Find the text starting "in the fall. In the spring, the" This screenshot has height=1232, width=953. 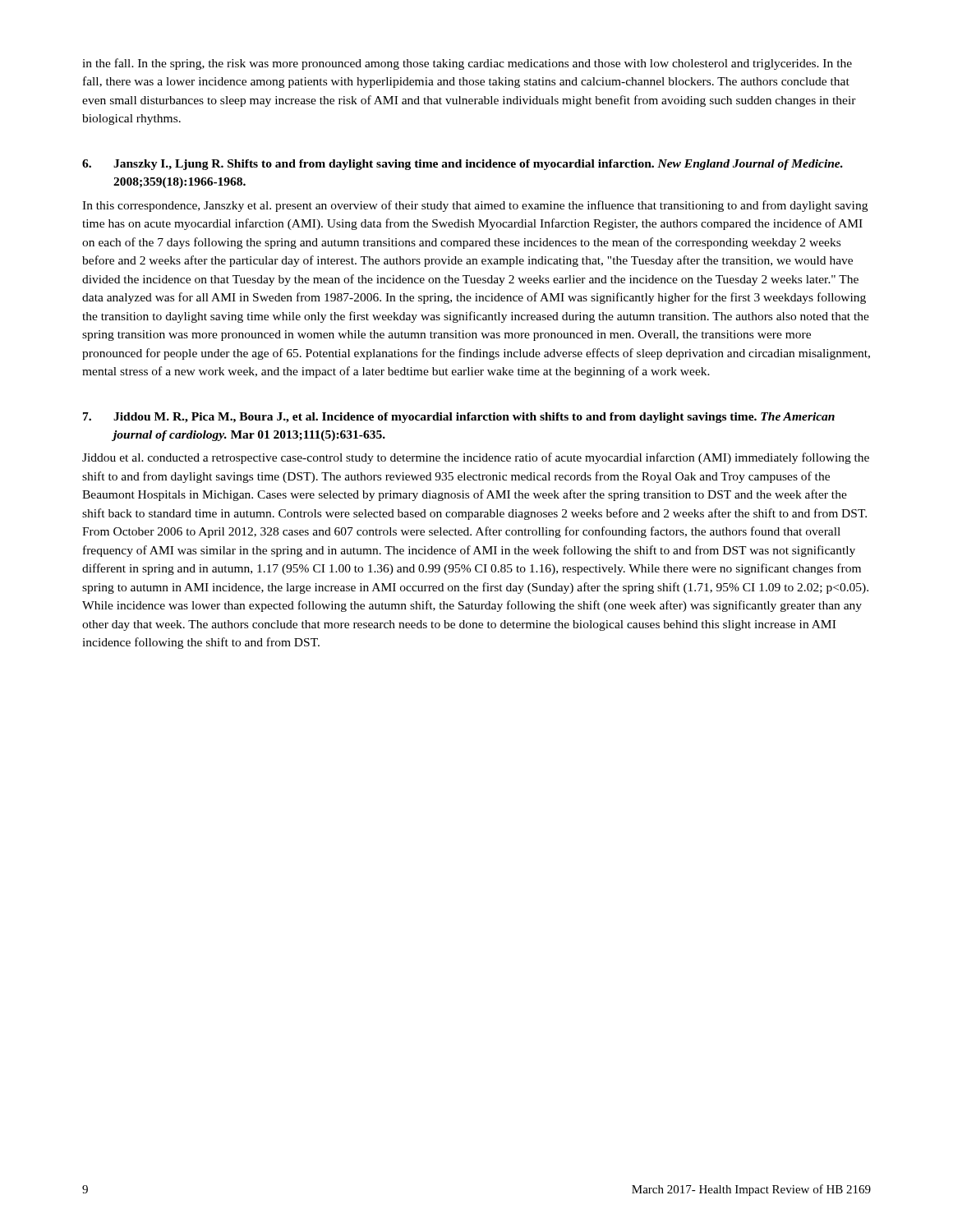(x=469, y=90)
